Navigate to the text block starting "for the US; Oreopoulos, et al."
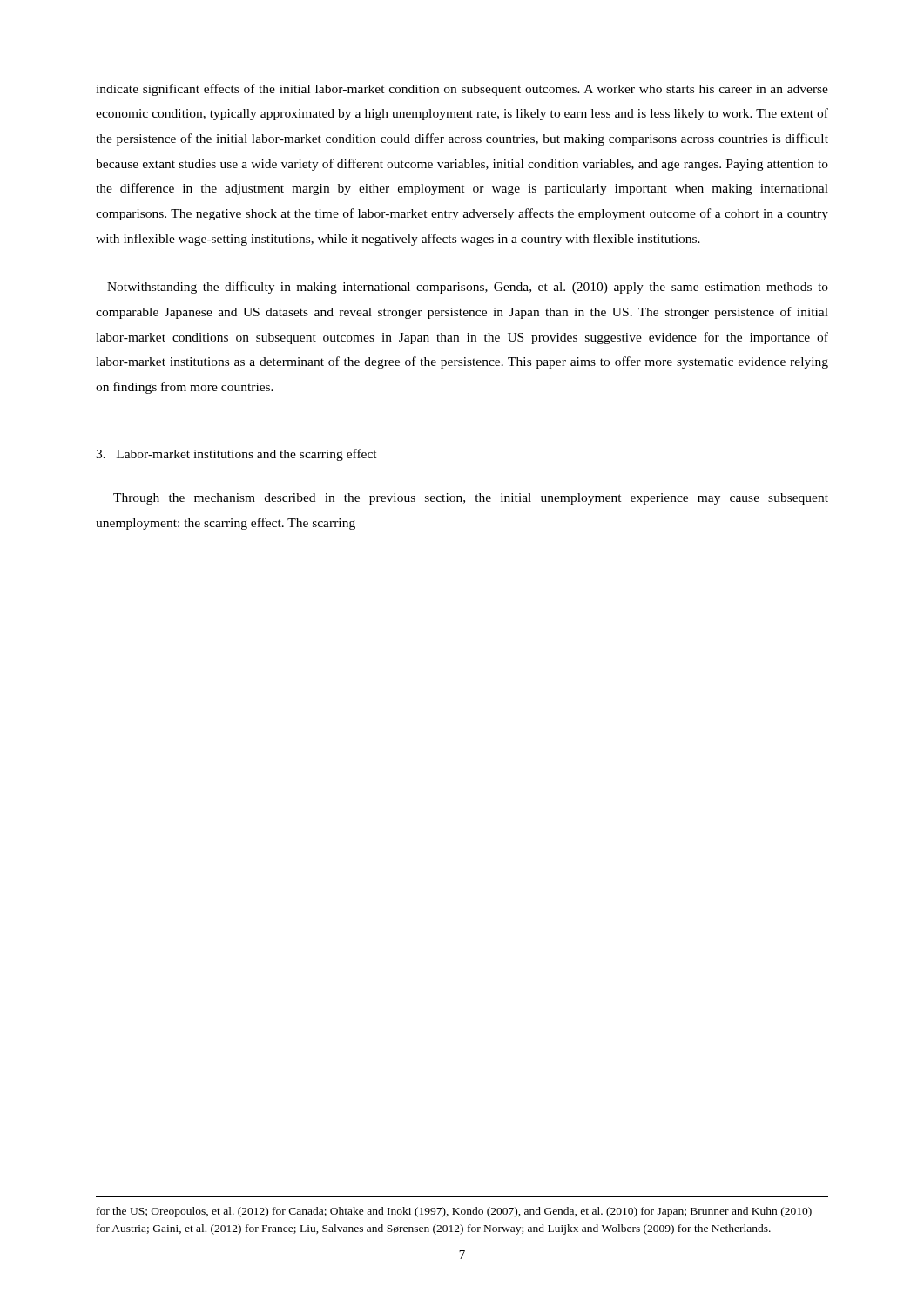The height and width of the screenshot is (1307, 924). [454, 1219]
